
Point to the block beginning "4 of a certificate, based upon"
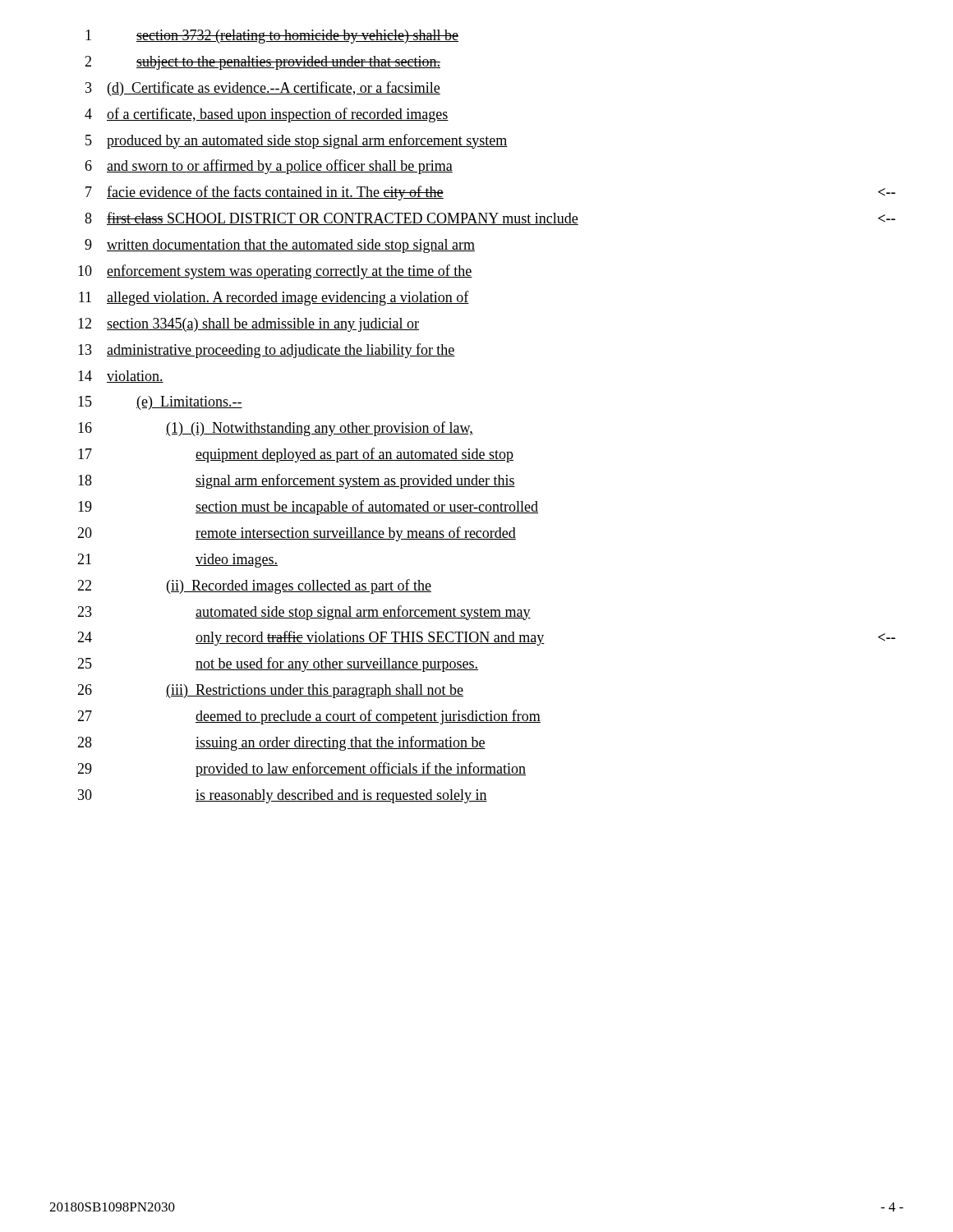267,115
